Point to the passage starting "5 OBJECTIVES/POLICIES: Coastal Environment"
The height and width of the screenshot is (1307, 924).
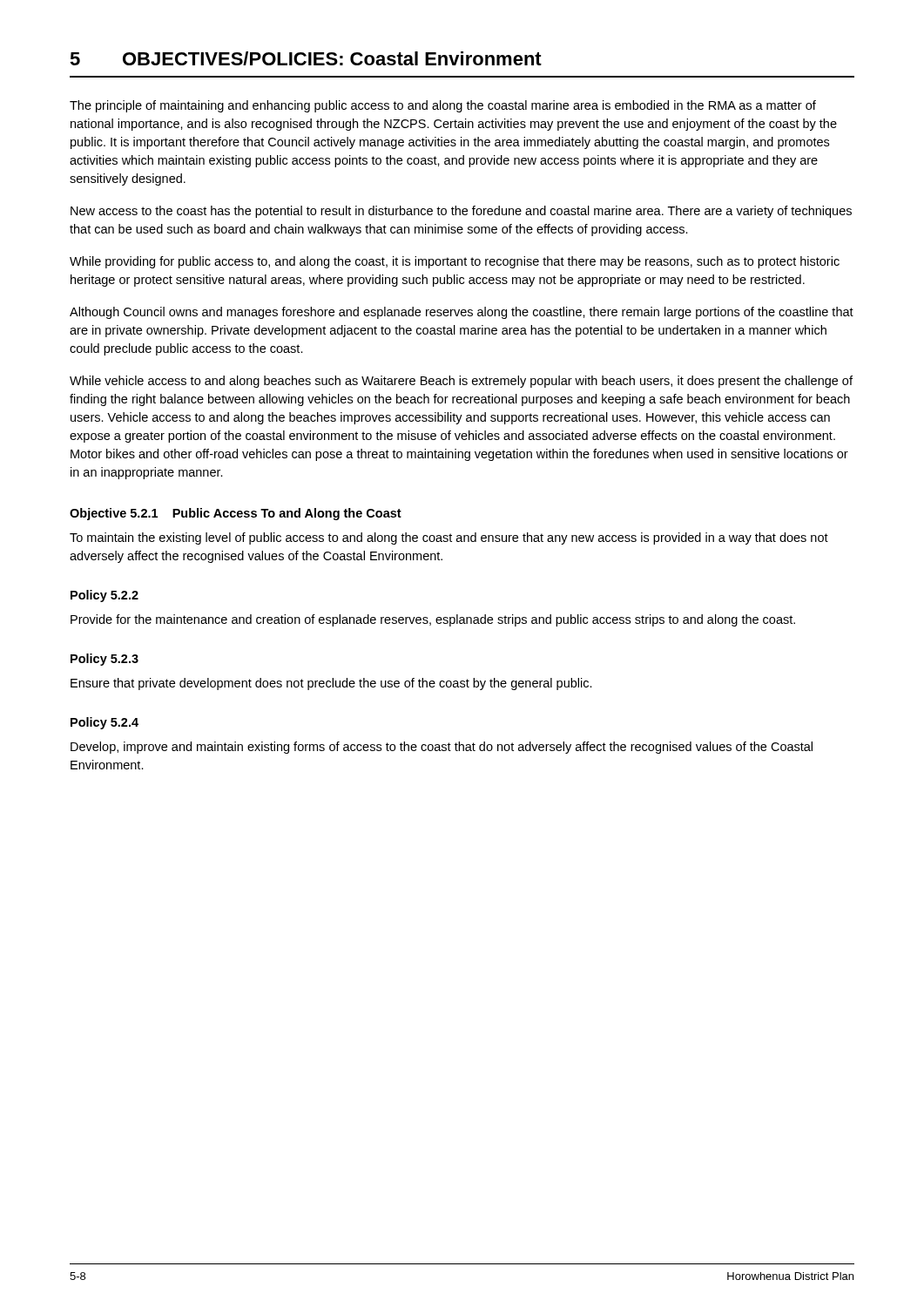click(306, 59)
